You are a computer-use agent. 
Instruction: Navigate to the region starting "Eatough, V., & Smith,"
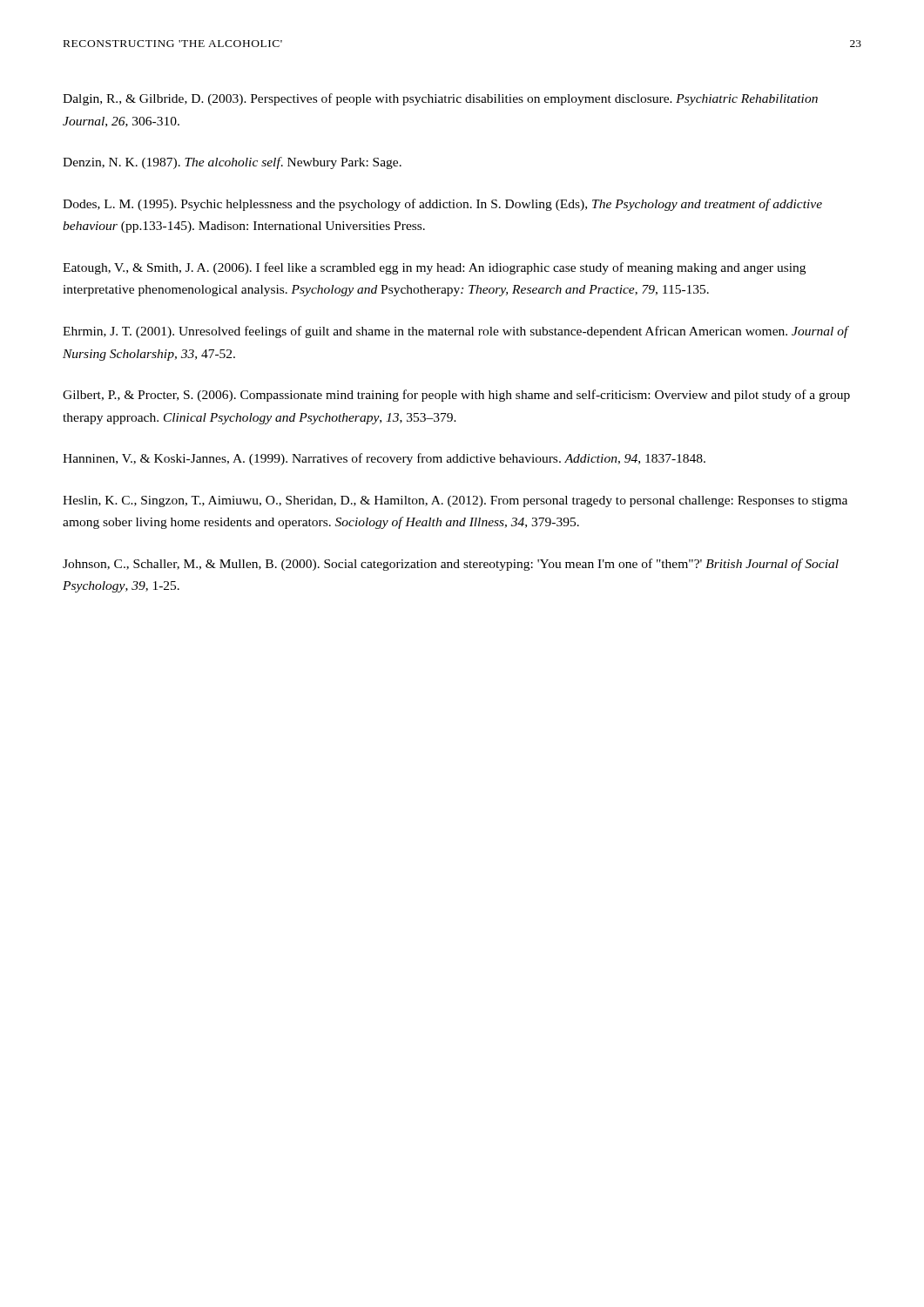462,278
